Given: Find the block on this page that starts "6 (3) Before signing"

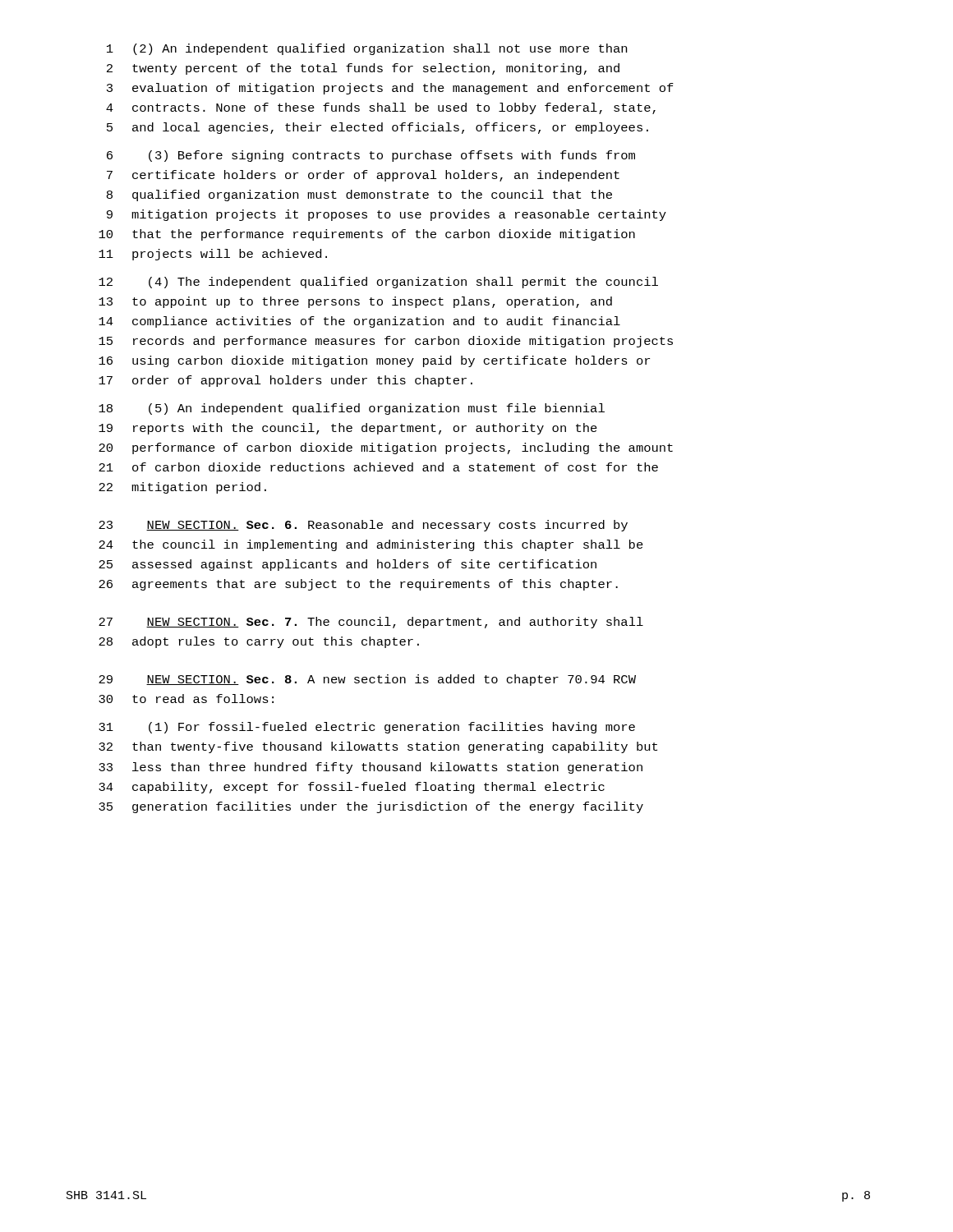Looking at the screenshot, I should click(485, 205).
